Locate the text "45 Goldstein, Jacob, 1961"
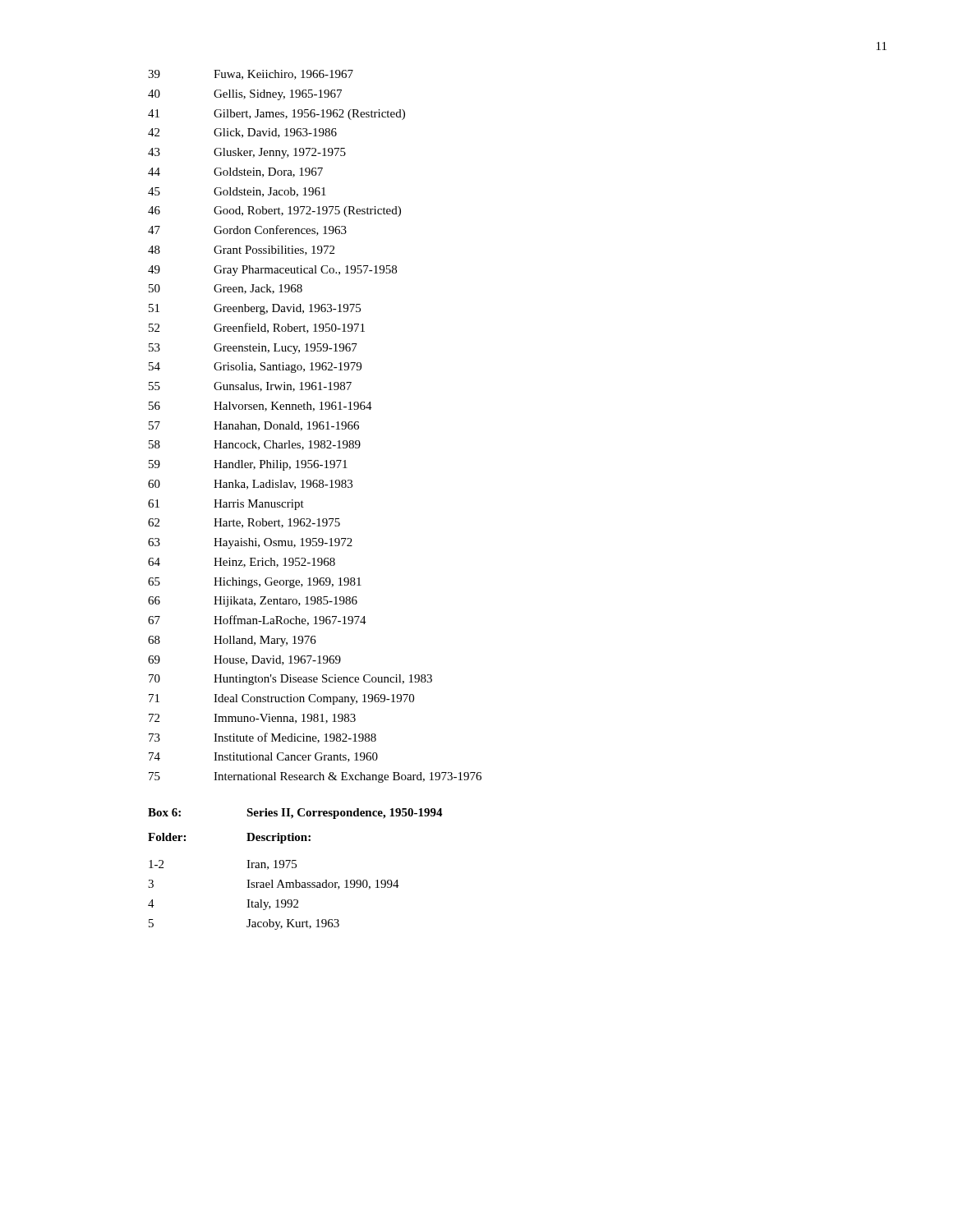953x1232 pixels. pyautogui.click(x=237, y=192)
